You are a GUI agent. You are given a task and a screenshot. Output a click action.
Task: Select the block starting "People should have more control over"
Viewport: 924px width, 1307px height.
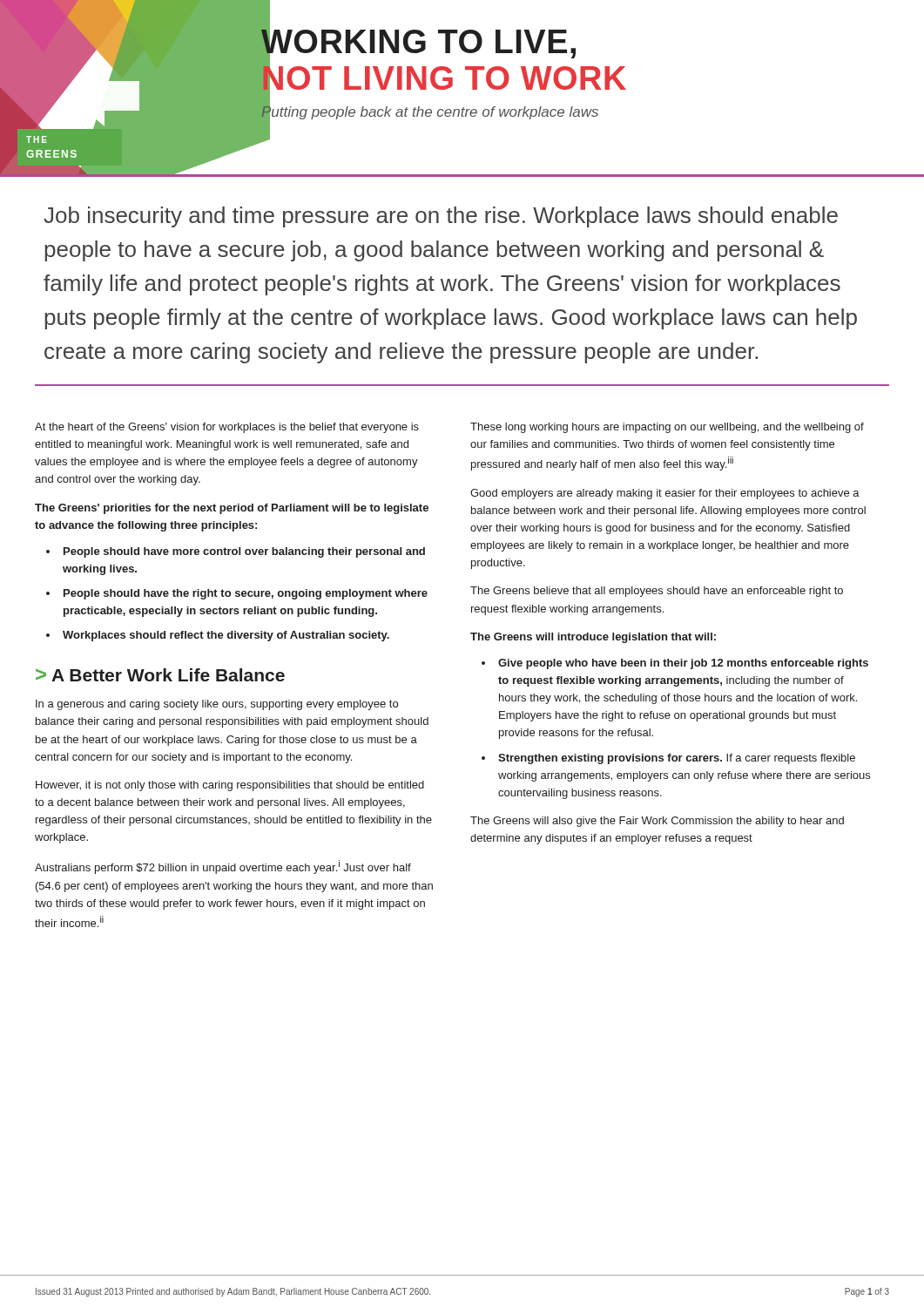244,560
